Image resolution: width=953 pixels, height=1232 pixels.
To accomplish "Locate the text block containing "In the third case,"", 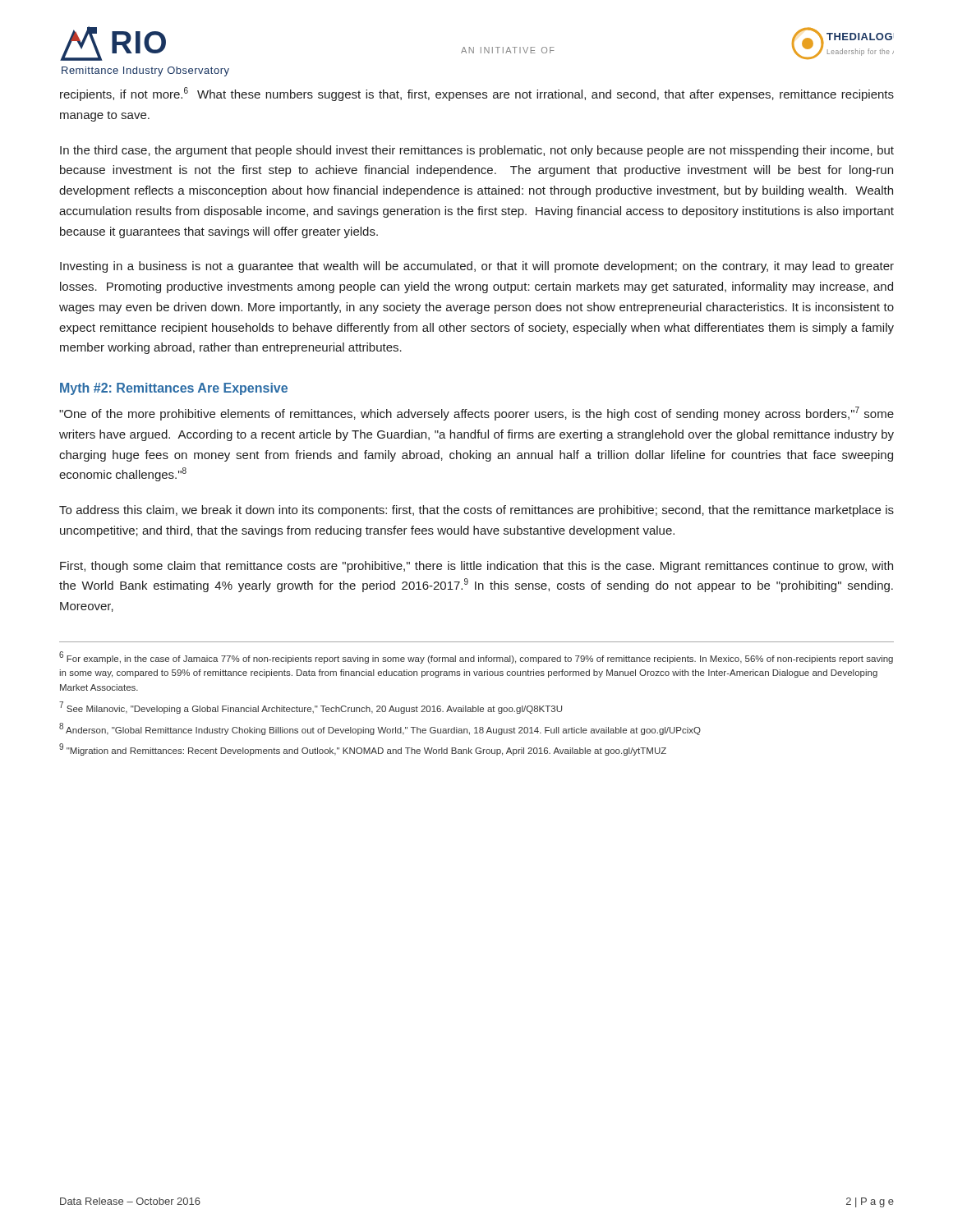I will click(476, 190).
